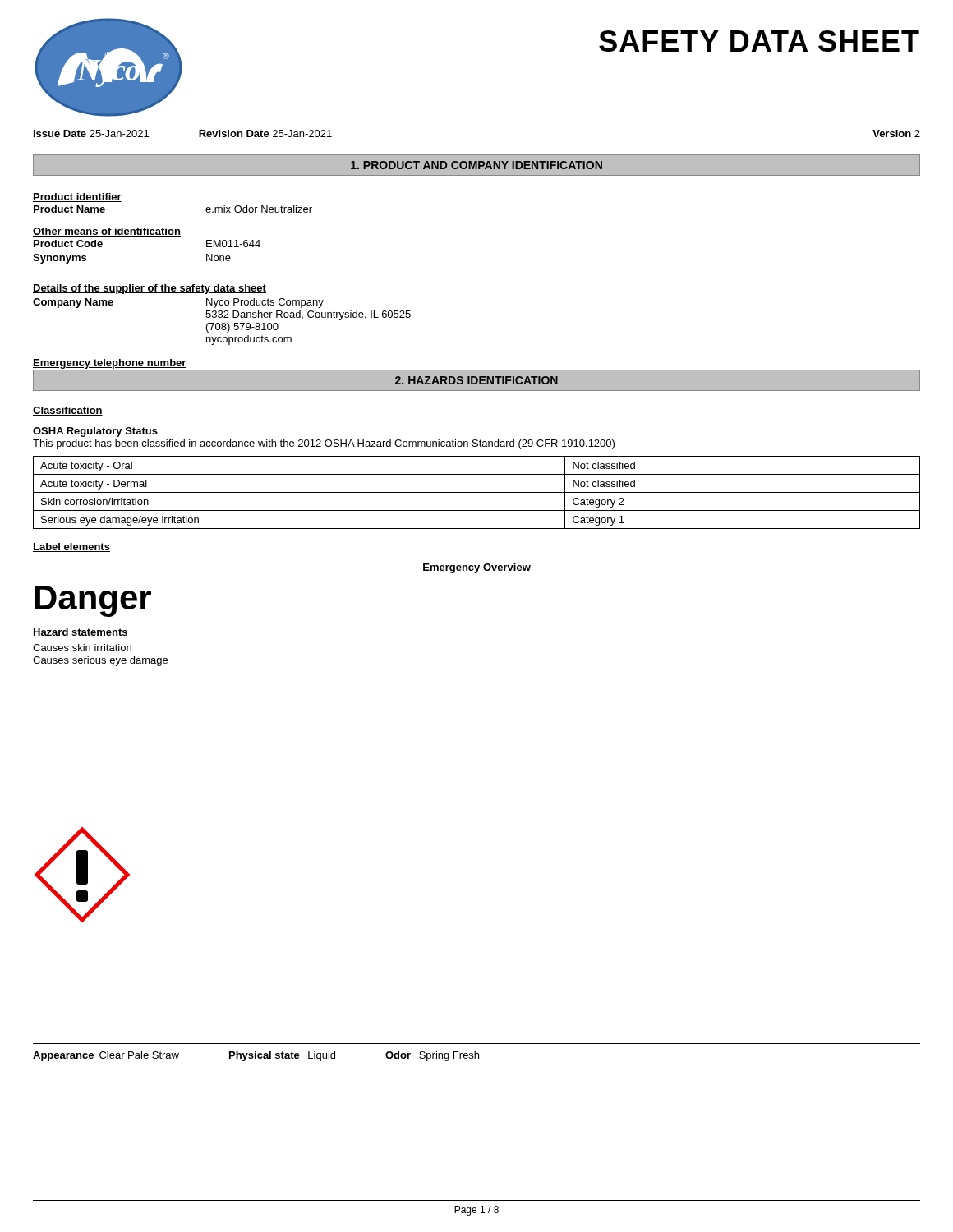Viewport: 953px width, 1232px height.
Task: Find the text block that reads "Appearance Clear Pale Straw Physical"
Action: point(256,1055)
